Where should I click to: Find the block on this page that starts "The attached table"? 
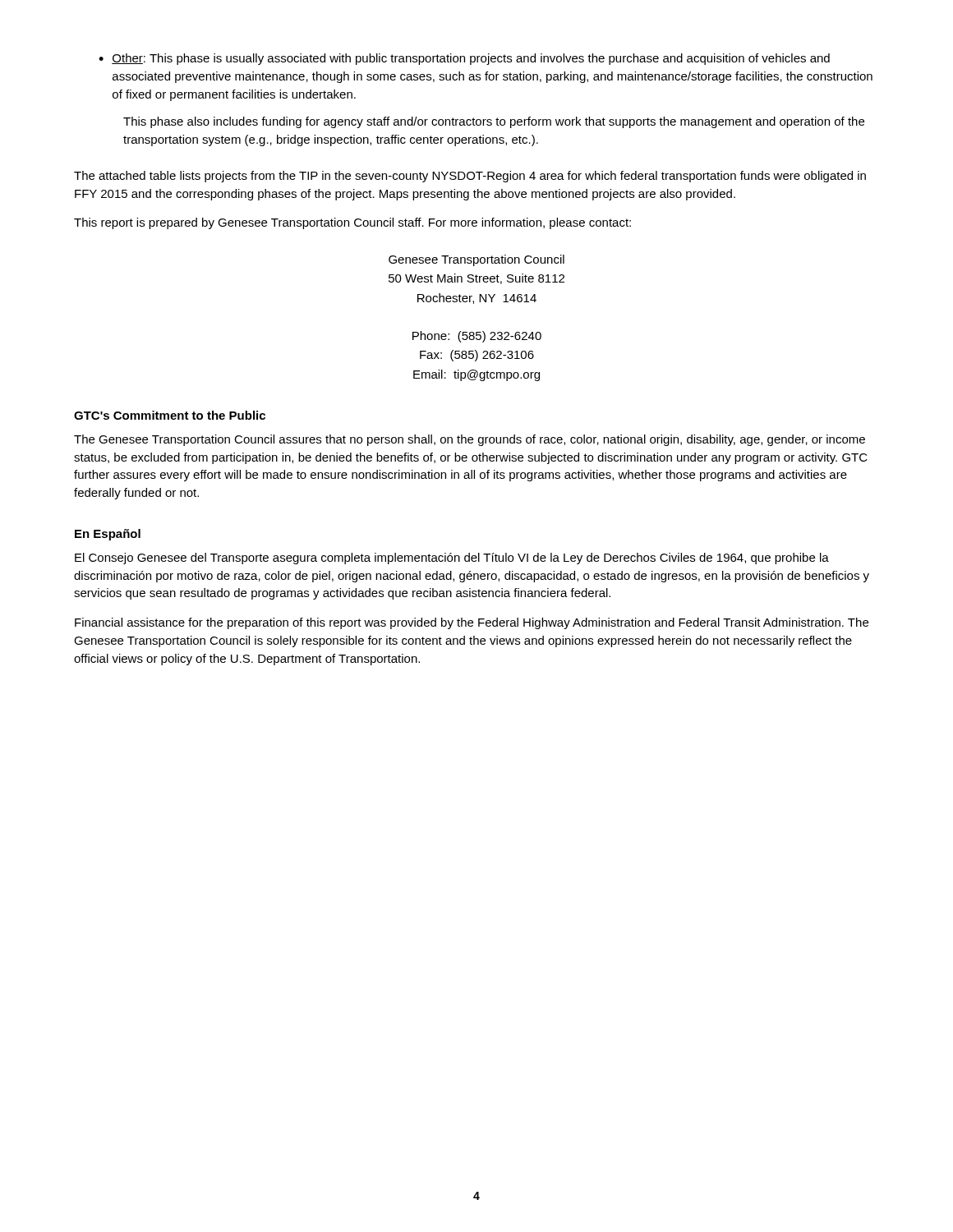[470, 184]
